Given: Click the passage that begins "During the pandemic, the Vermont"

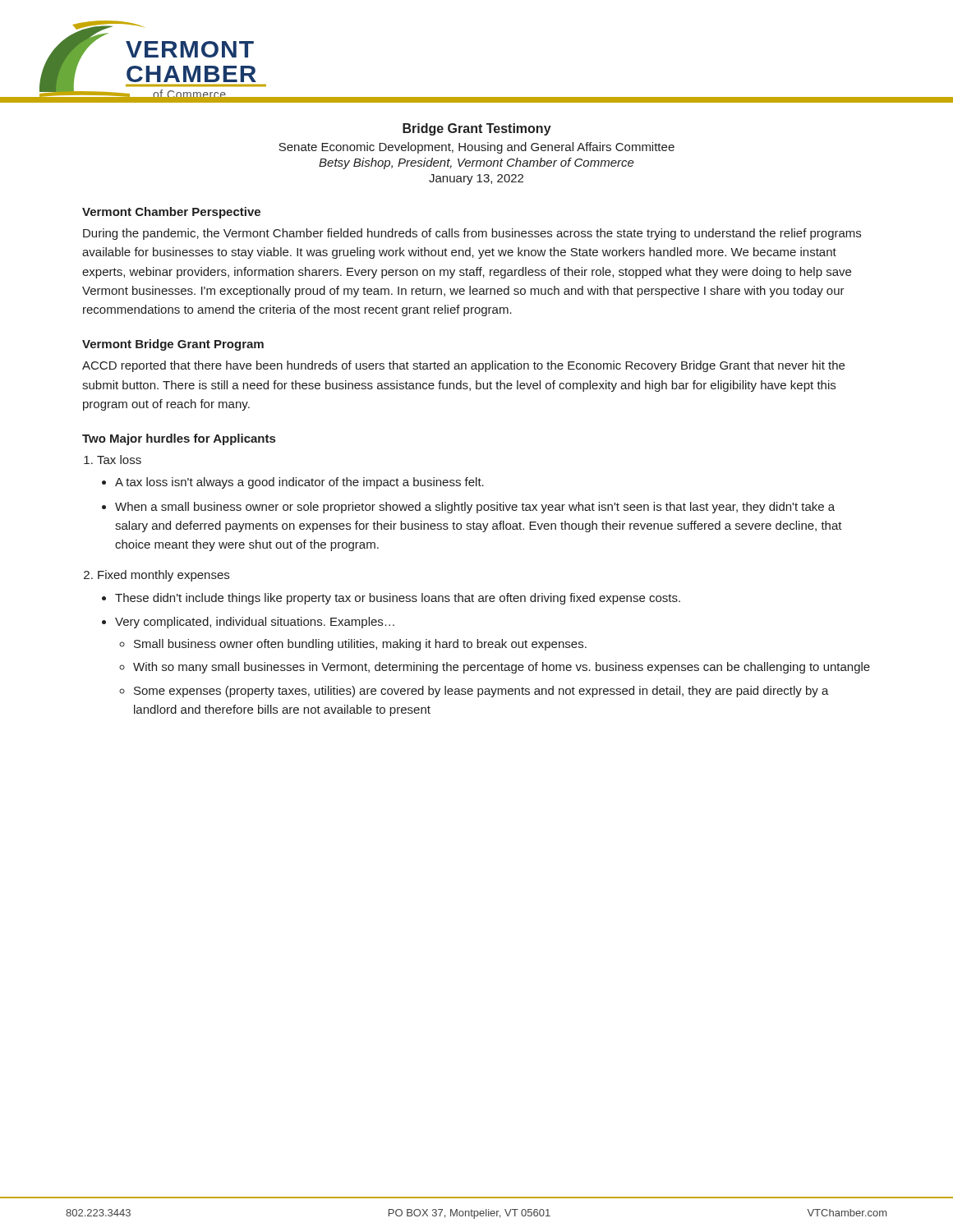Looking at the screenshot, I should 472,271.
